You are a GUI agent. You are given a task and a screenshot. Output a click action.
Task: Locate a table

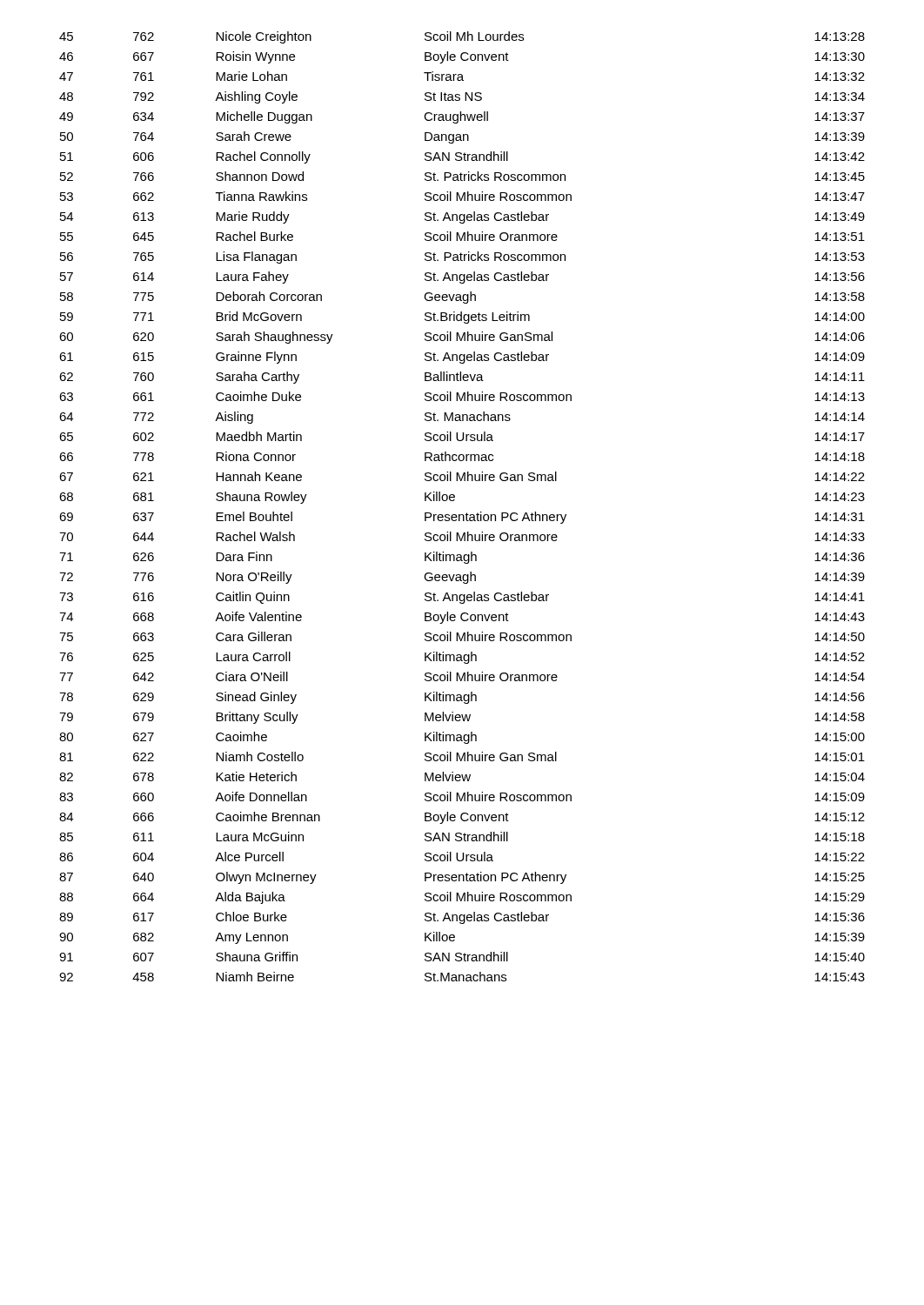[x=462, y=506]
